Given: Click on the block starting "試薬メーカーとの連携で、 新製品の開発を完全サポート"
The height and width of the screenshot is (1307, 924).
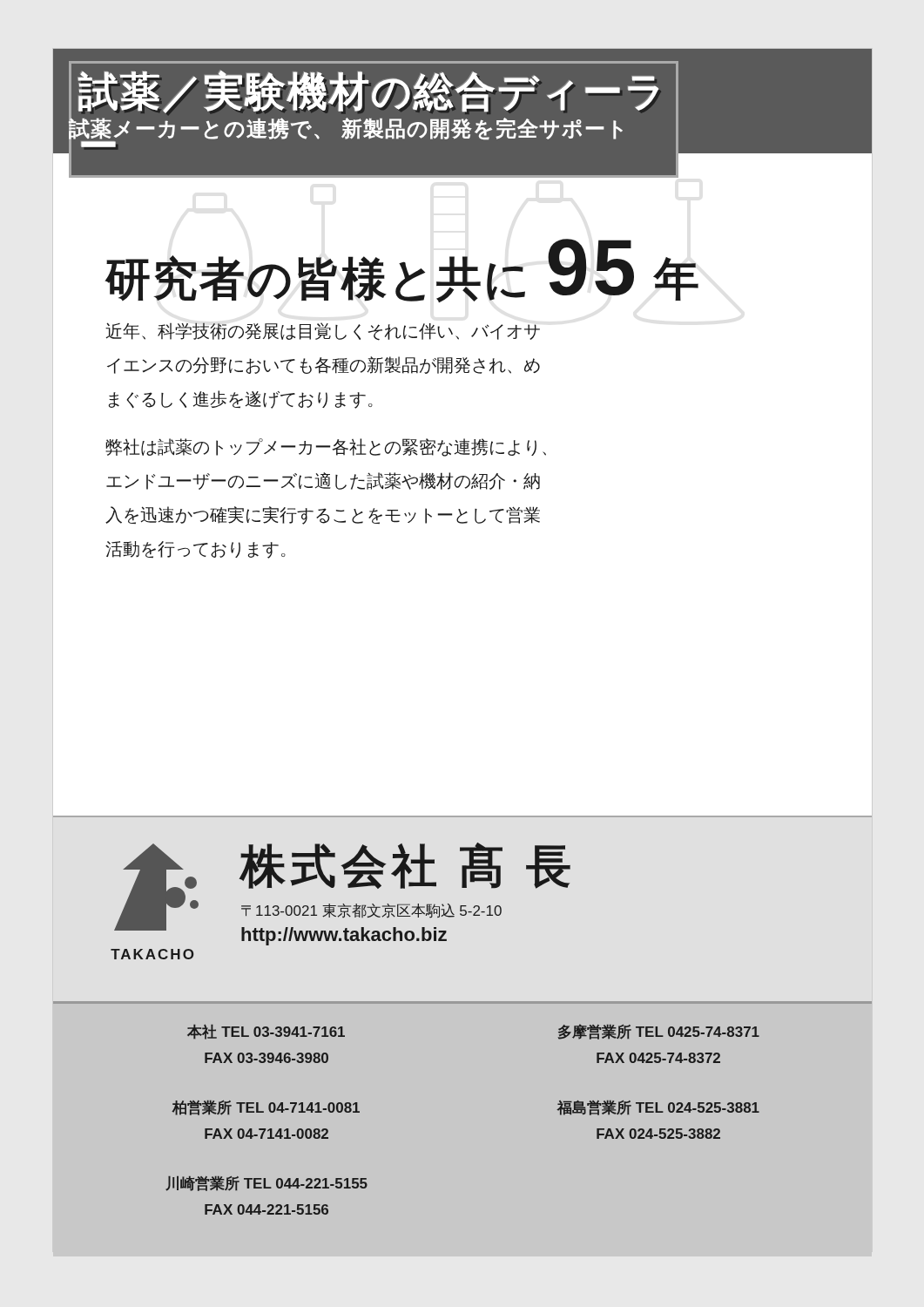Looking at the screenshot, I should point(349,128).
